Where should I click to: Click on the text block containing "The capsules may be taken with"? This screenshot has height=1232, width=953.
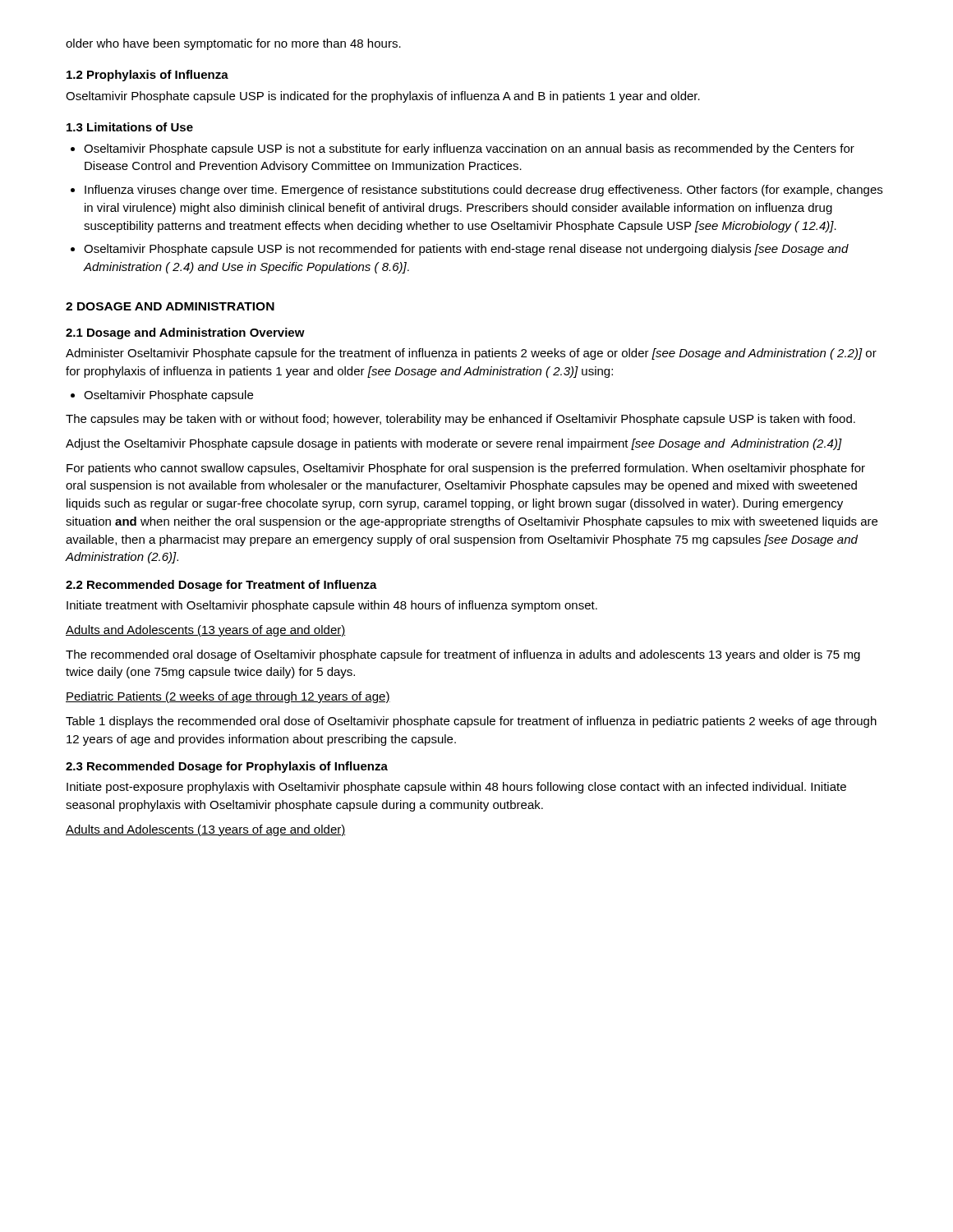(x=476, y=419)
